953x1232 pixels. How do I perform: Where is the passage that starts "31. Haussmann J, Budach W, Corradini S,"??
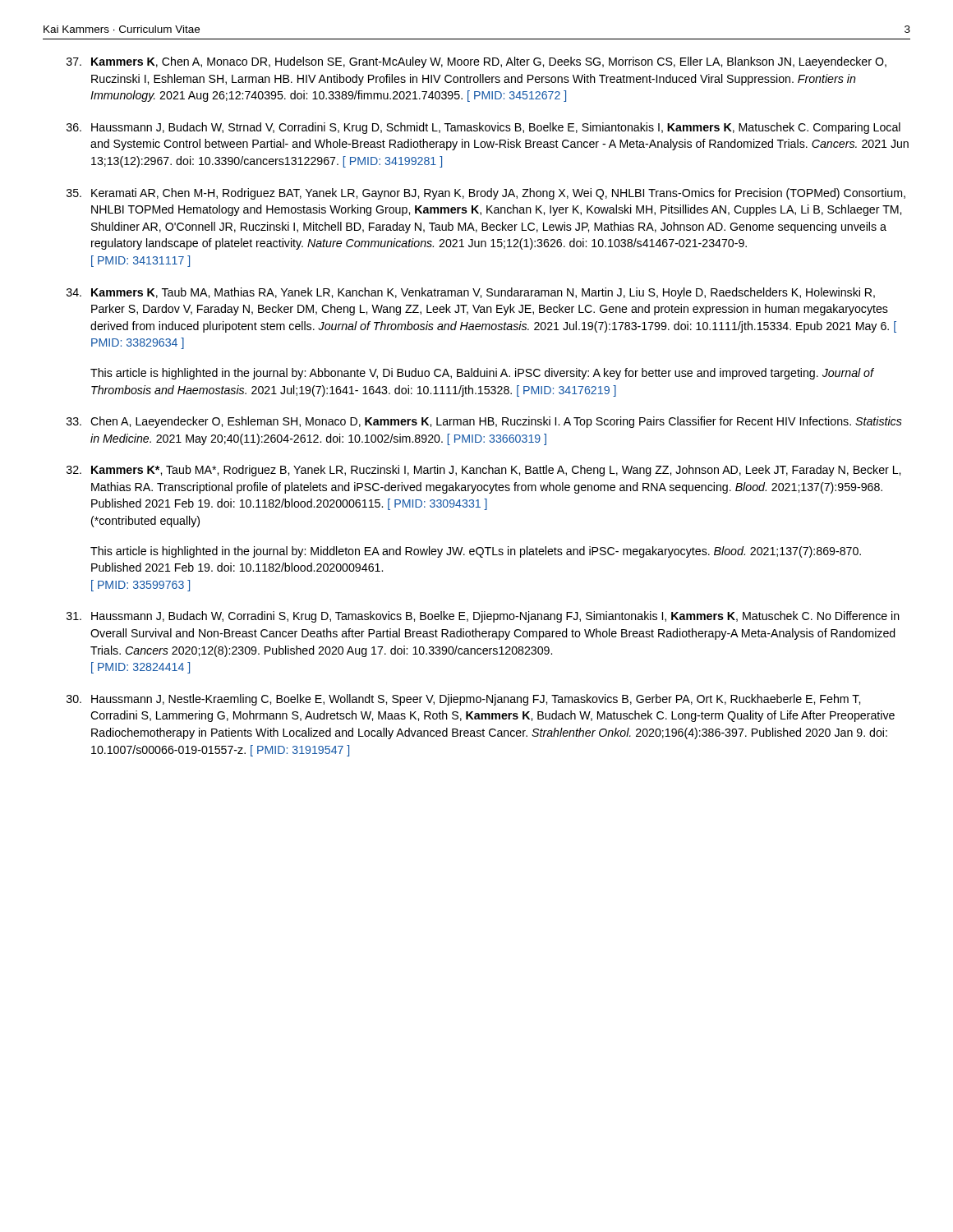tap(476, 642)
